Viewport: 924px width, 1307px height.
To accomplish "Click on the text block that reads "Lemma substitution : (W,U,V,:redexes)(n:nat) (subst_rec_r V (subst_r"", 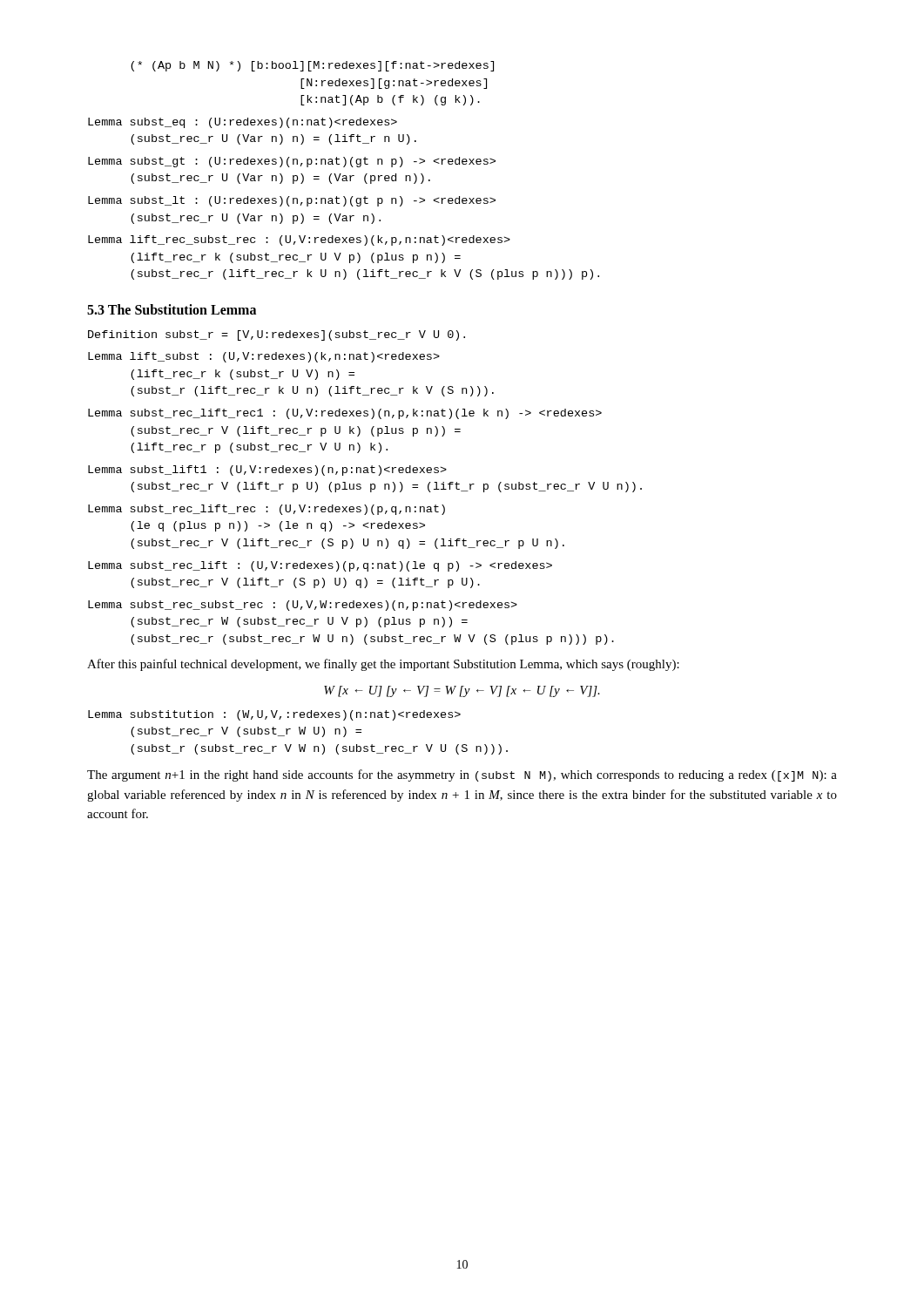I will [x=274, y=715].
